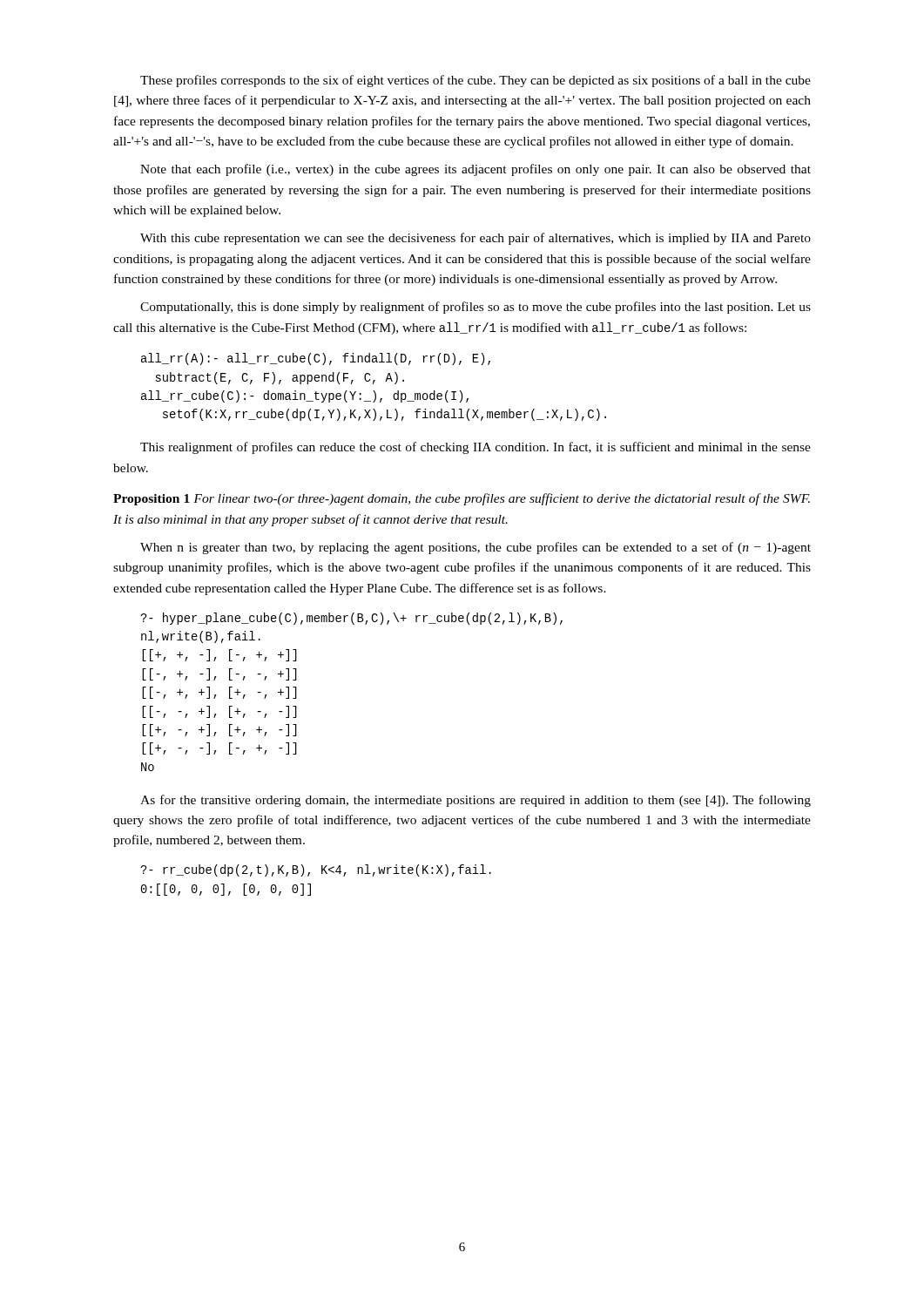Locate the block of text that opens with "Note that each profile (i.e.,"
The height and width of the screenshot is (1307, 924).
pos(462,189)
